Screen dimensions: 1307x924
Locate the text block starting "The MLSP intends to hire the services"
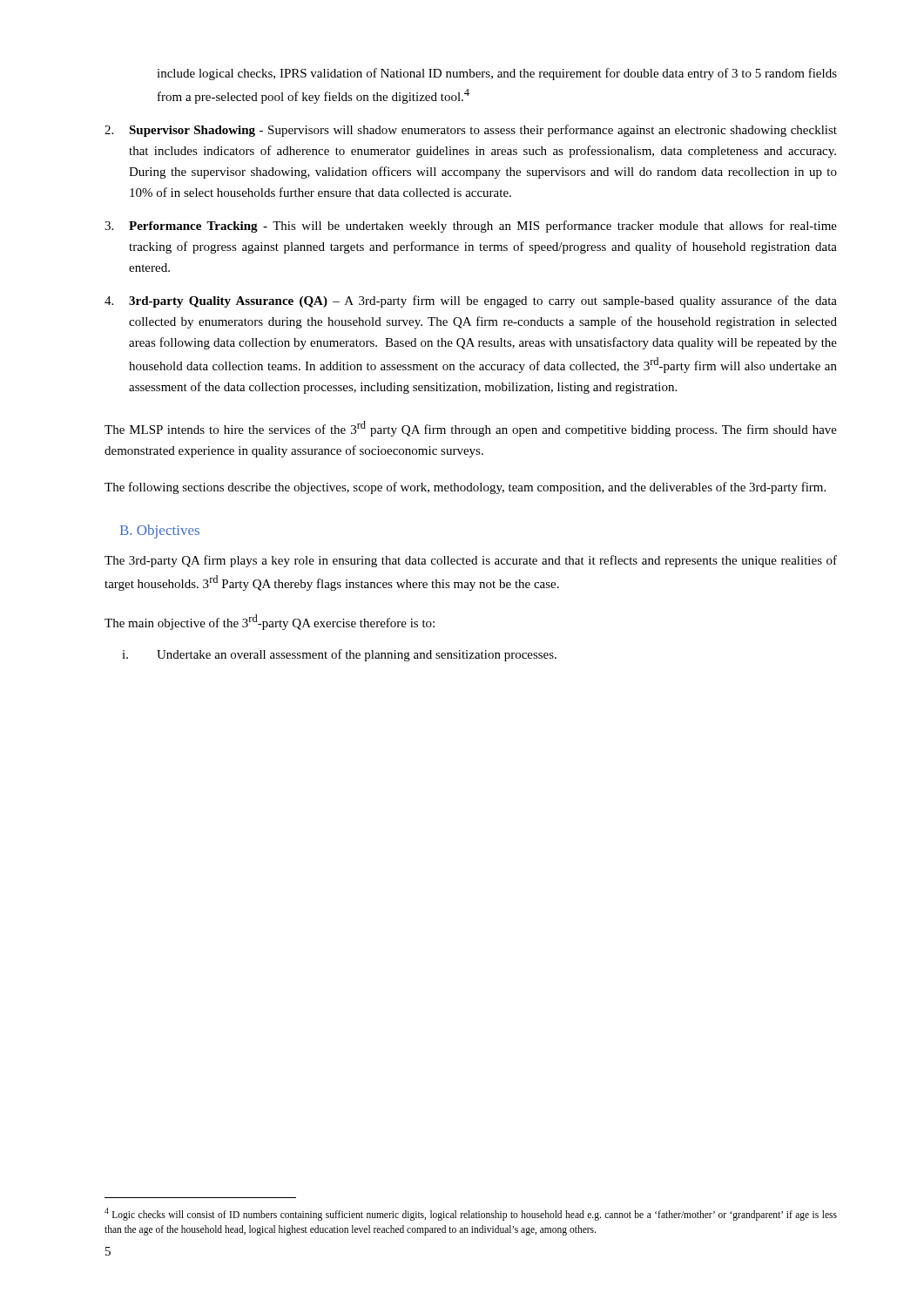pos(471,438)
